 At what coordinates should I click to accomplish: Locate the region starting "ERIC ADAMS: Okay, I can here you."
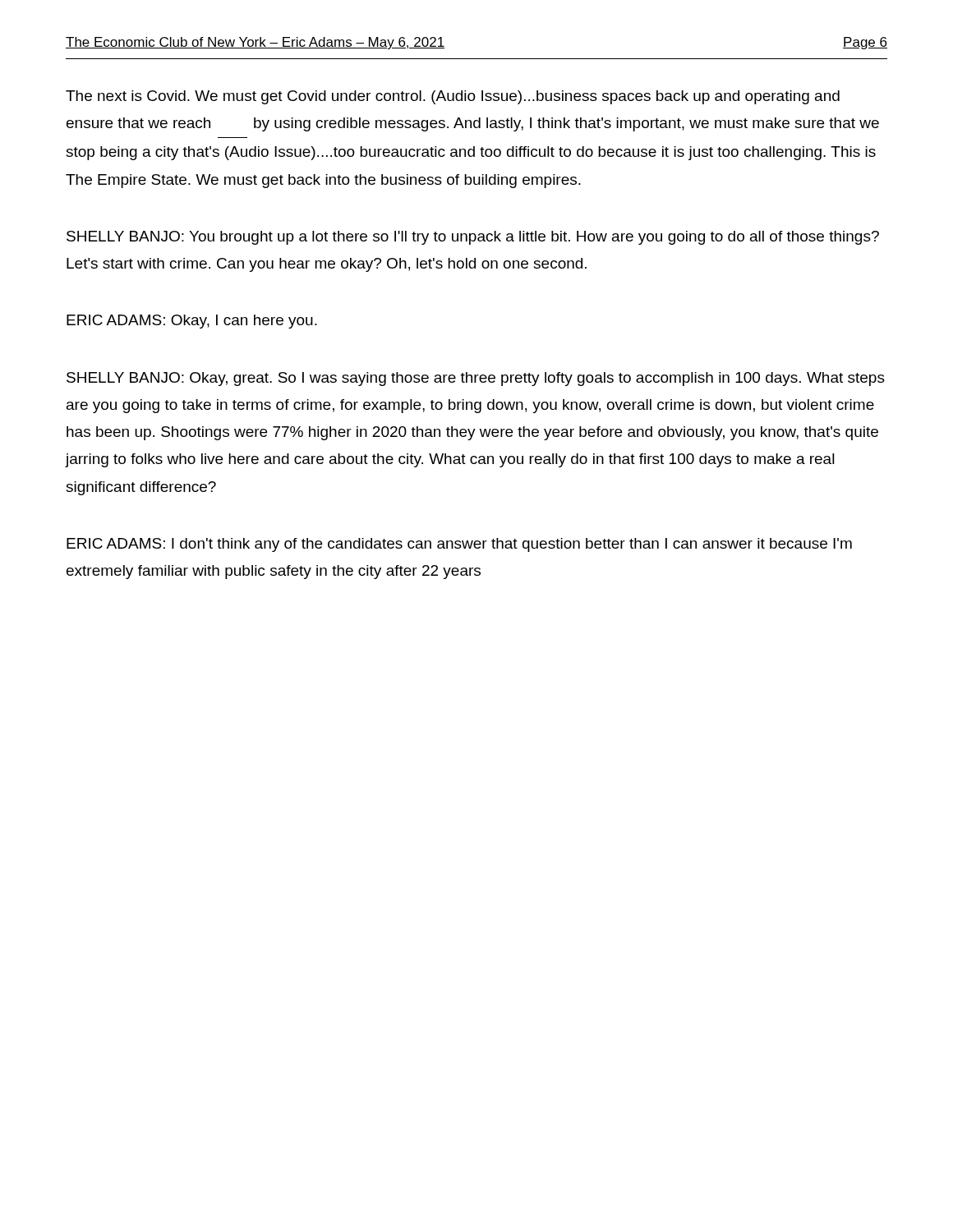[x=192, y=320]
